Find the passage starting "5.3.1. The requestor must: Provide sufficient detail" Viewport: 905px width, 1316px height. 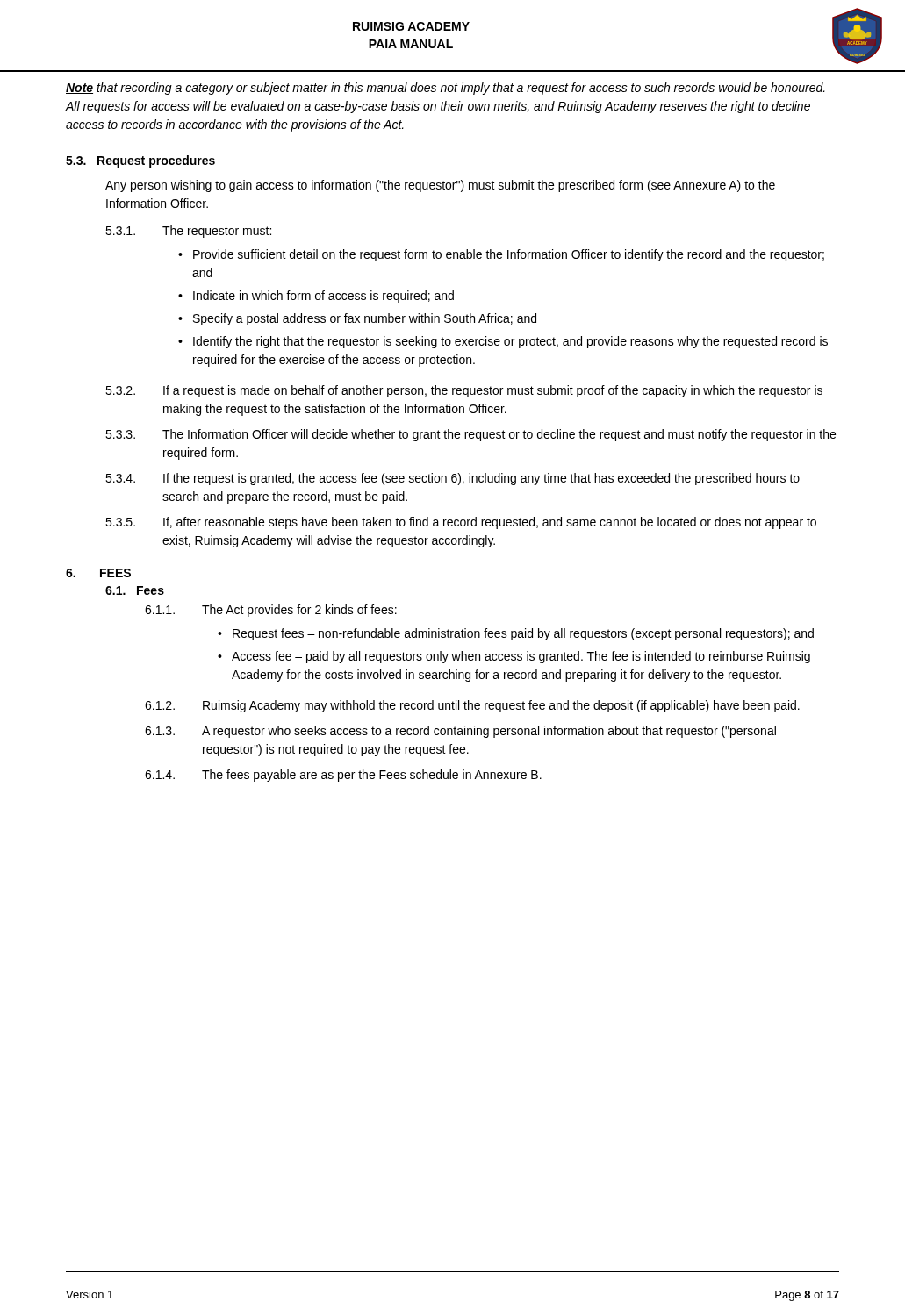[x=188, y=232]
